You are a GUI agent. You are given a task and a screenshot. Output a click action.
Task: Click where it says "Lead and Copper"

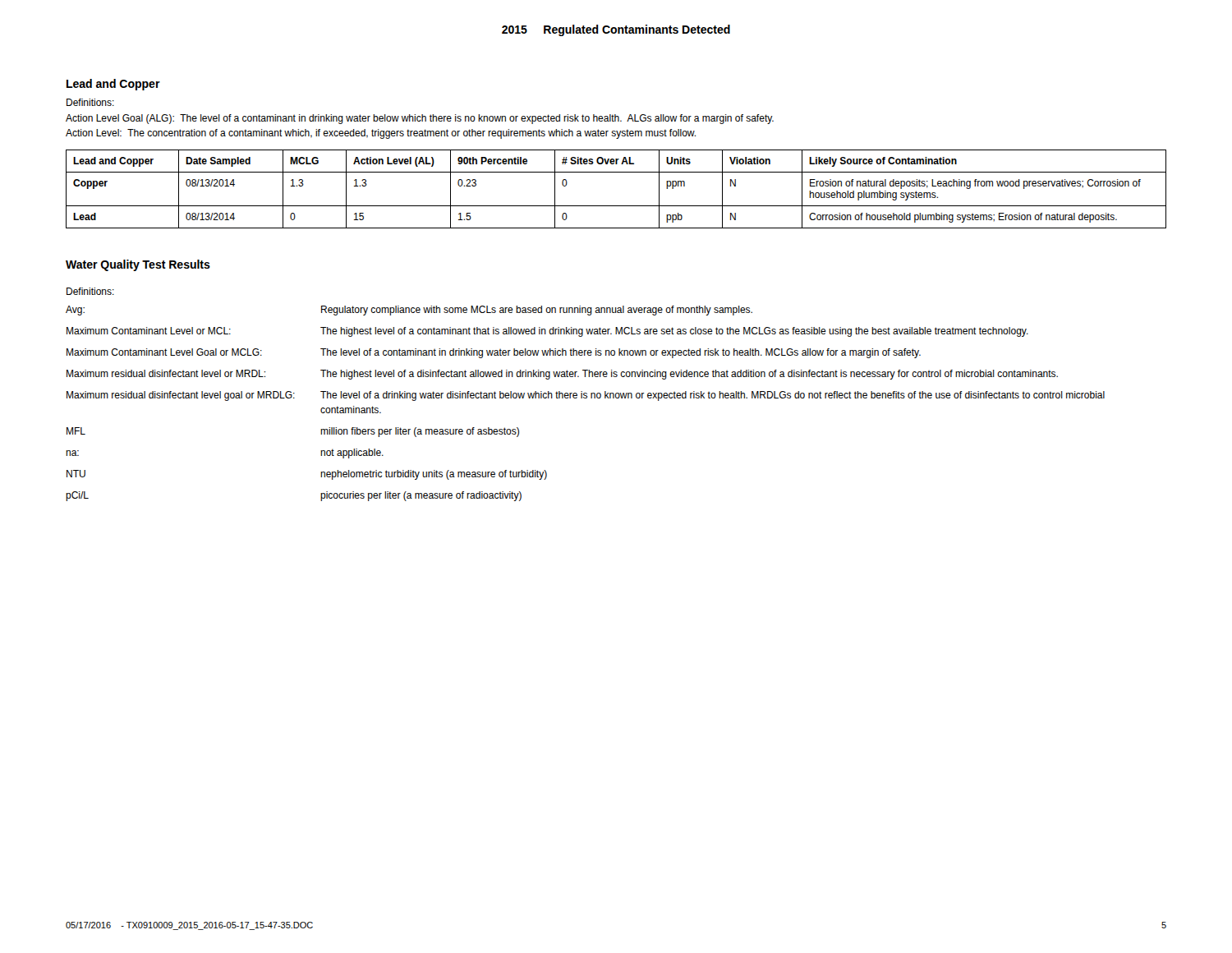[x=113, y=84]
